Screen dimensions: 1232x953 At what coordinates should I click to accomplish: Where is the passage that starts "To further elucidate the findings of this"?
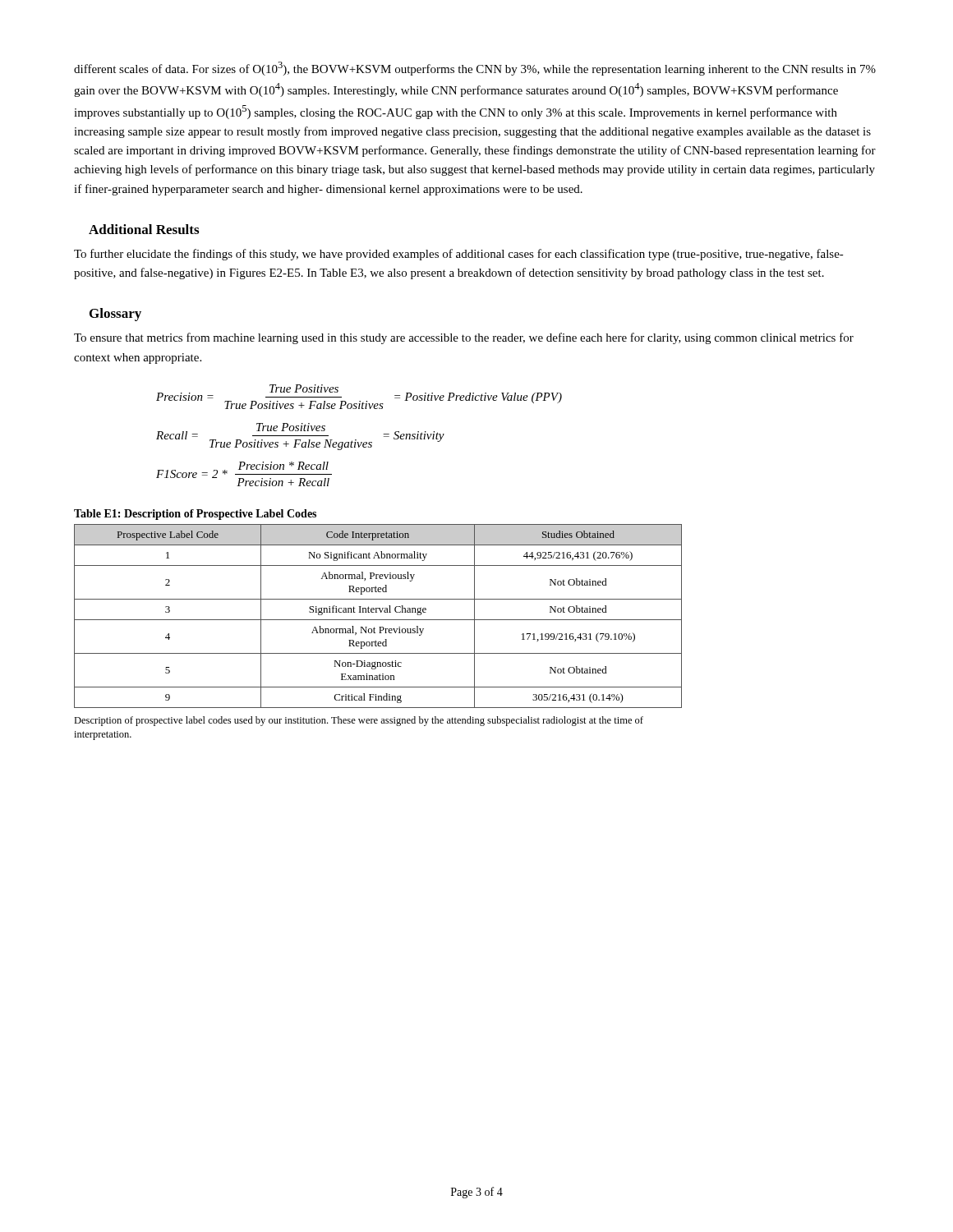click(x=459, y=263)
